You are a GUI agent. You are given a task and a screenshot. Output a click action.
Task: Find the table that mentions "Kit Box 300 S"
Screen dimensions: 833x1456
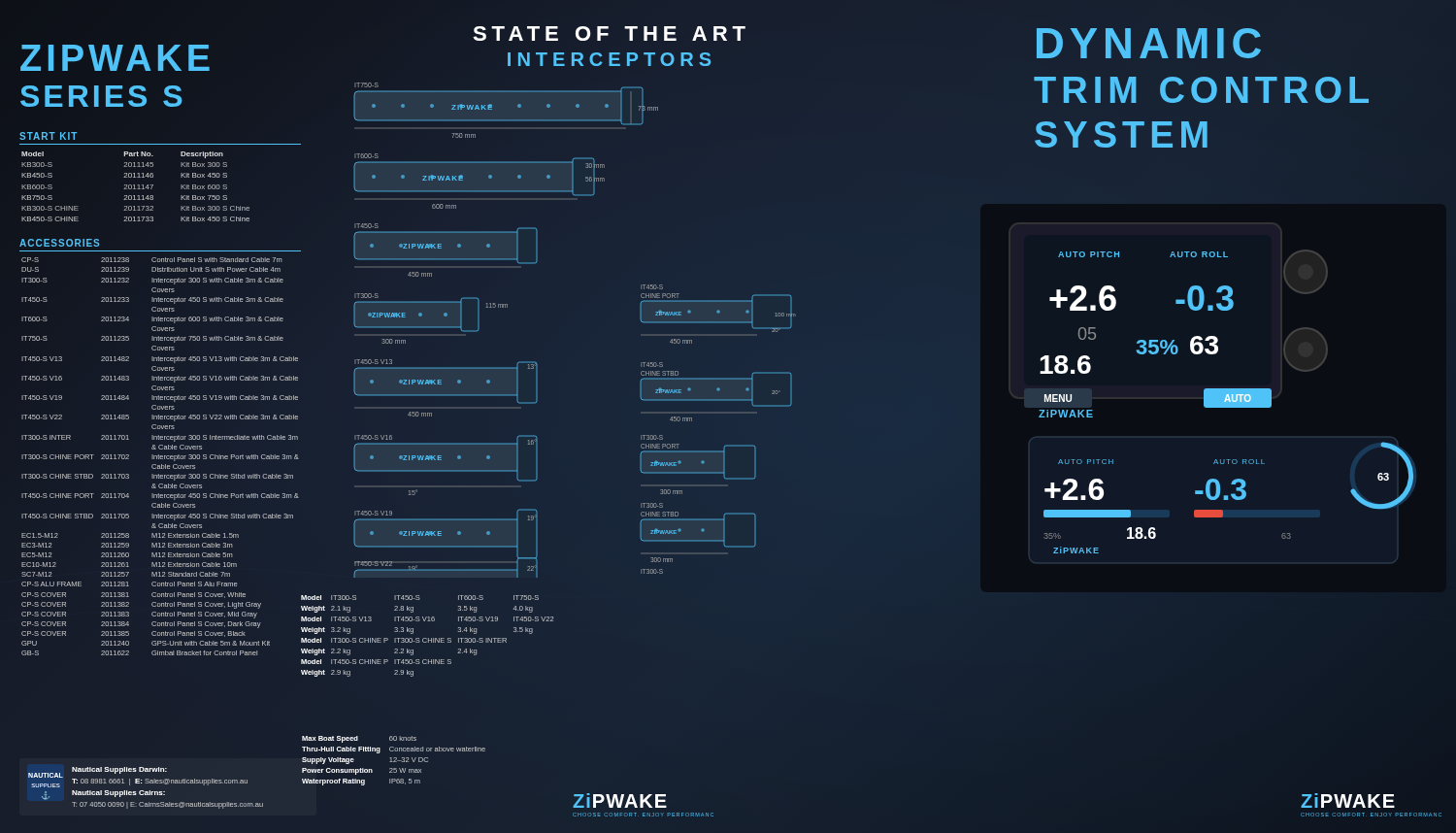tap(160, 187)
